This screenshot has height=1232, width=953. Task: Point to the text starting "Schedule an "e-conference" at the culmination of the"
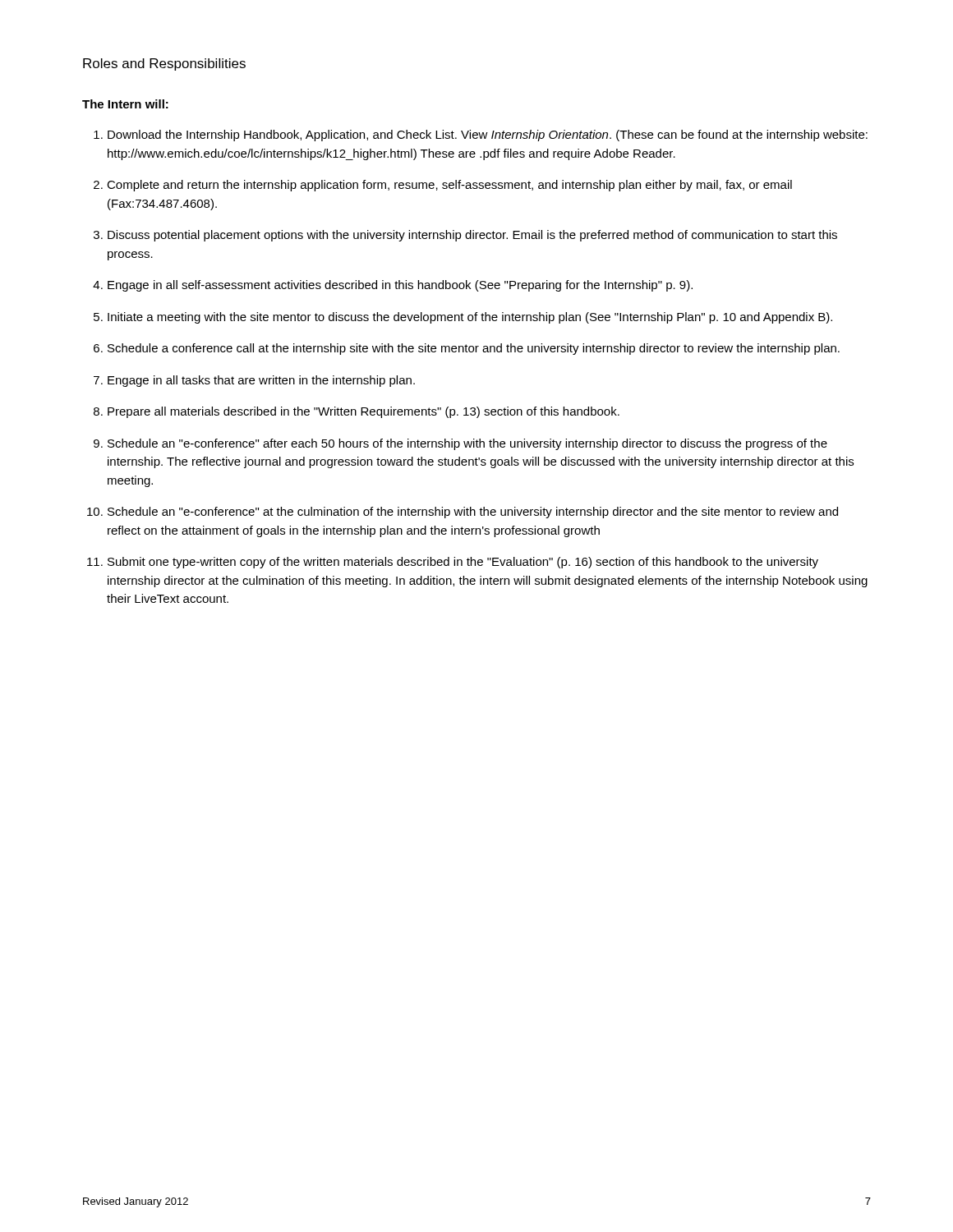coord(489,521)
